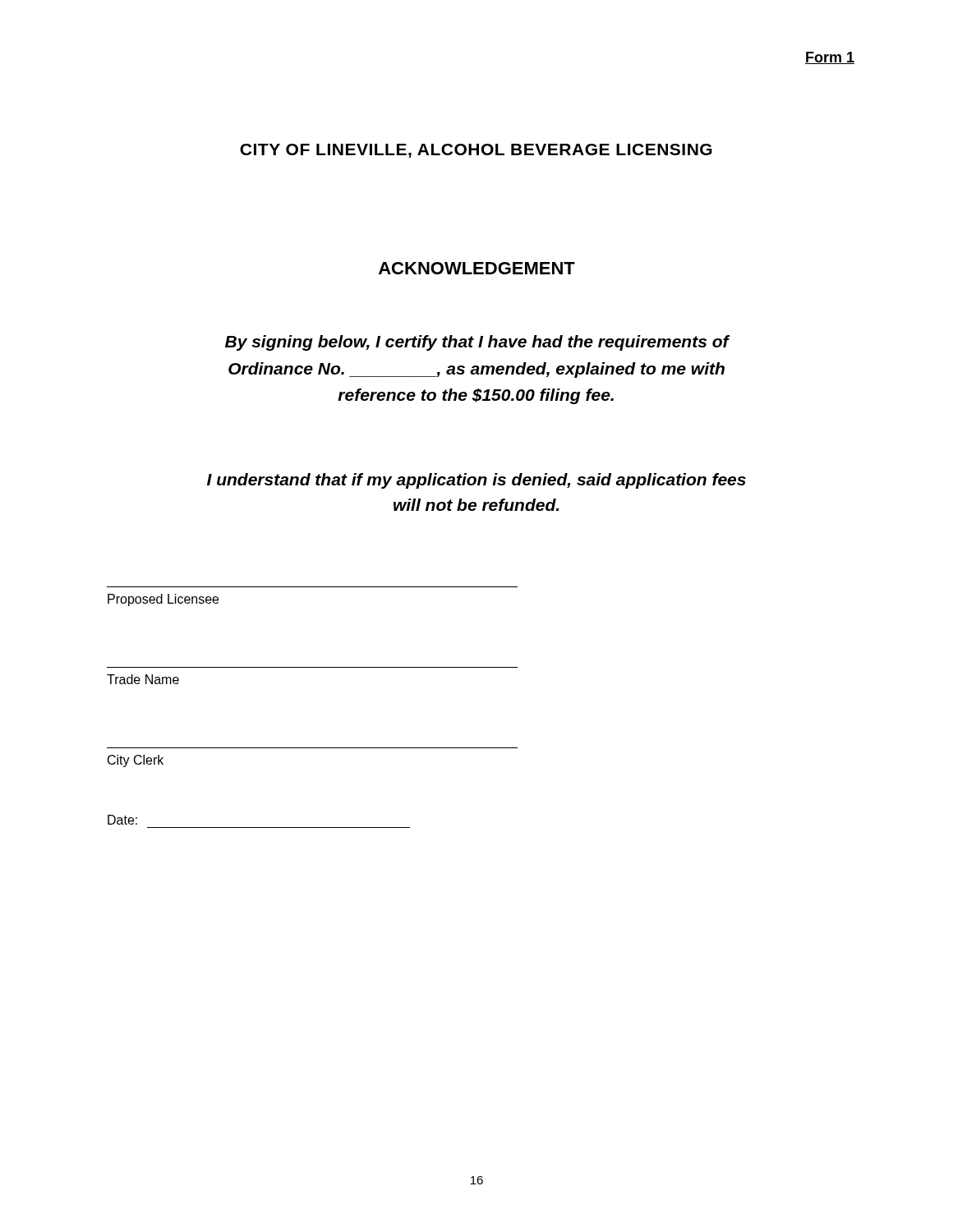Screen dimensions: 1232x953
Task: Locate the text with the text "City Clerk"
Action: [x=135, y=760]
